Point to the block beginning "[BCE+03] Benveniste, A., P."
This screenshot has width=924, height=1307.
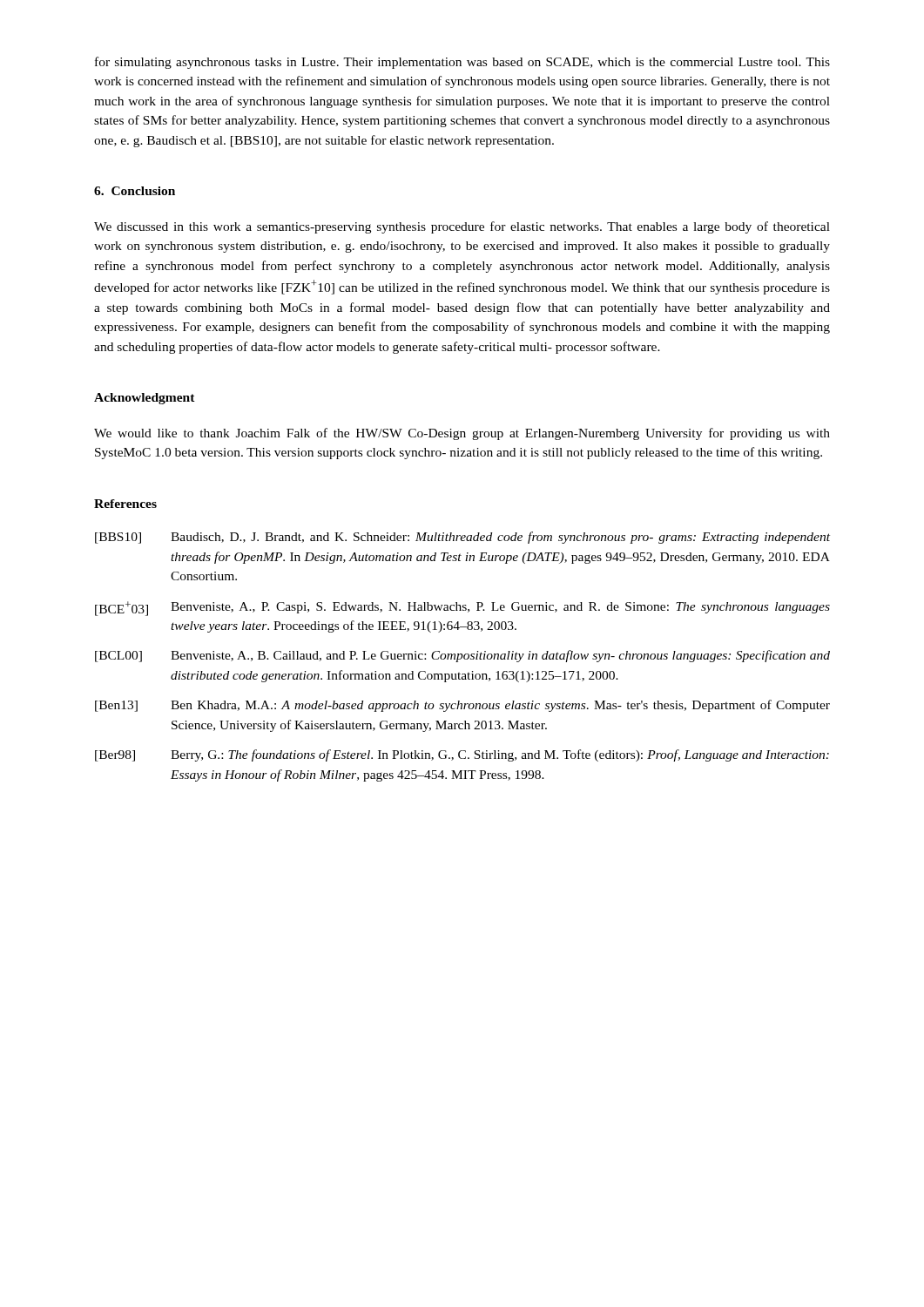click(x=462, y=616)
